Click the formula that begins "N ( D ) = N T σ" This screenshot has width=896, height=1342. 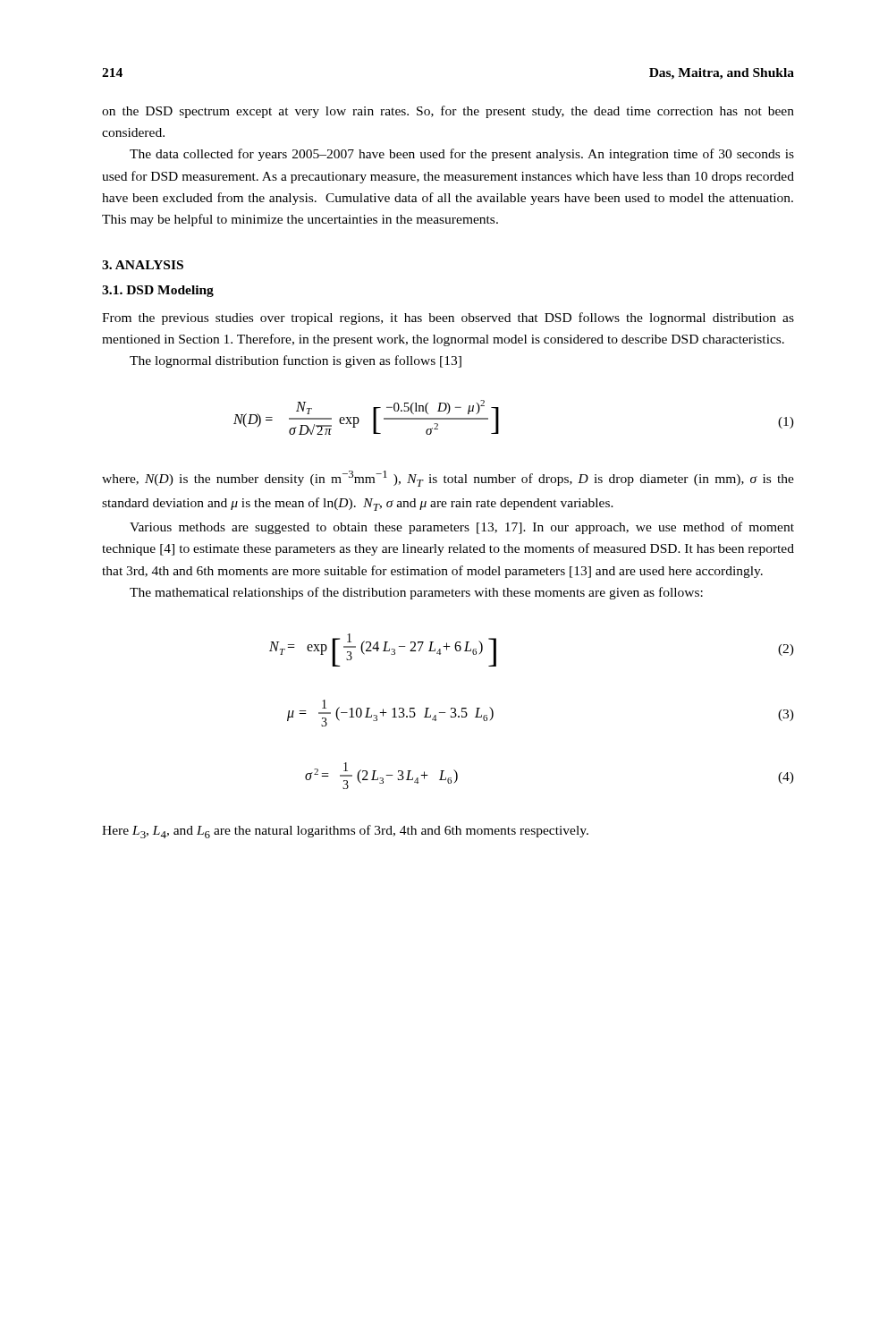509,421
